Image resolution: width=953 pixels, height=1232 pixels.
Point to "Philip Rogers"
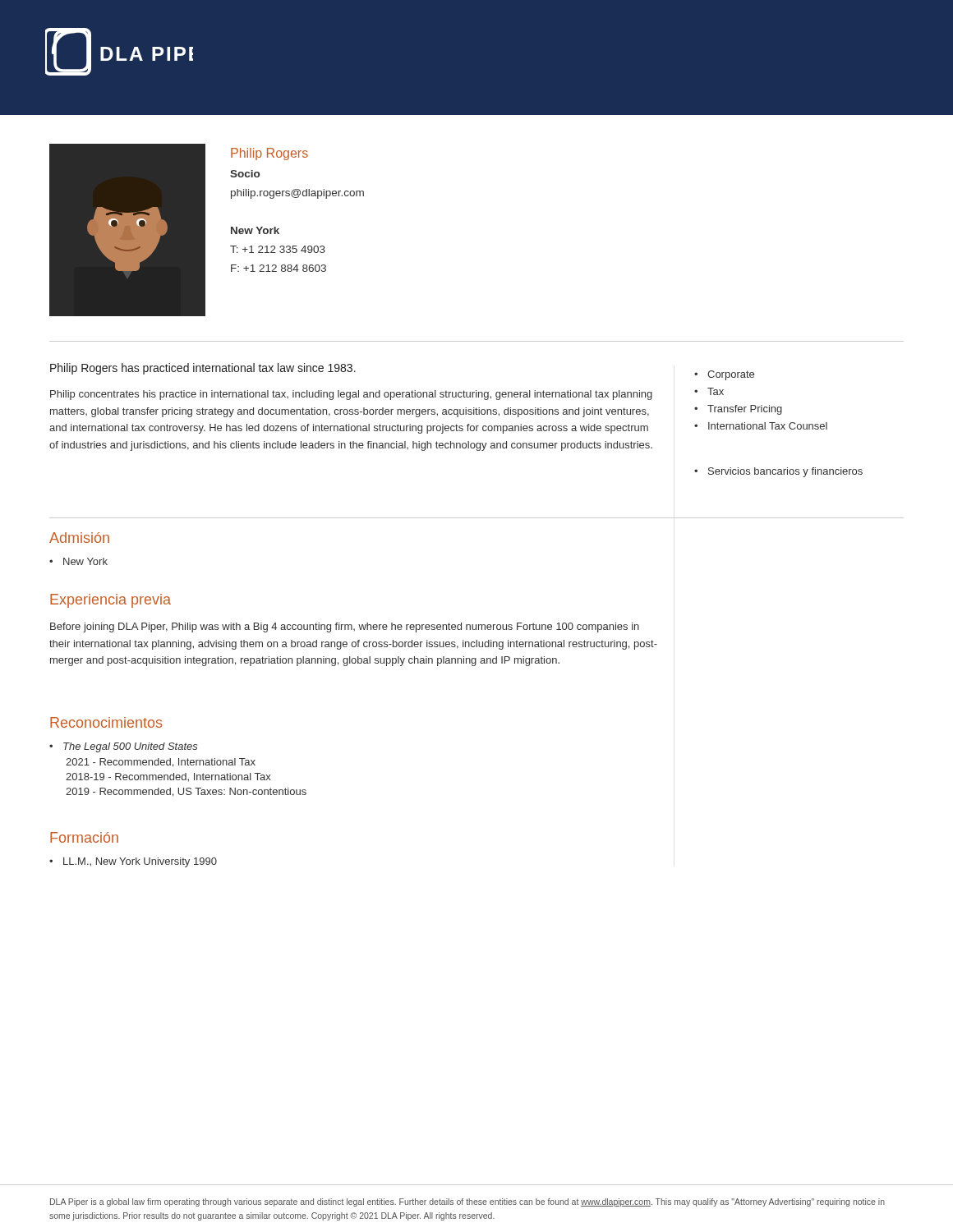tap(269, 153)
